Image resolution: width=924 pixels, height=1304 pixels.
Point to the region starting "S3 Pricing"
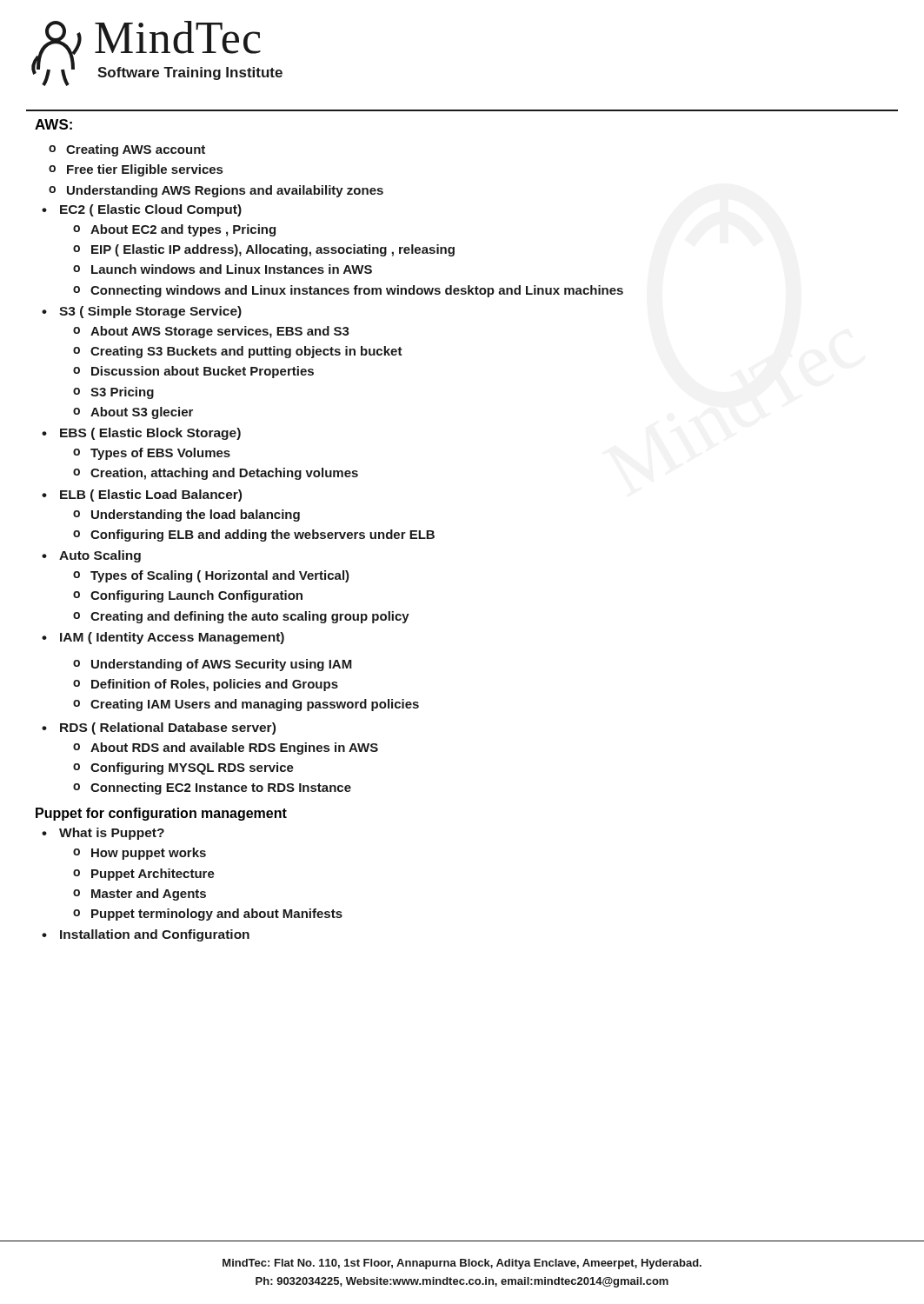point(122,391)
